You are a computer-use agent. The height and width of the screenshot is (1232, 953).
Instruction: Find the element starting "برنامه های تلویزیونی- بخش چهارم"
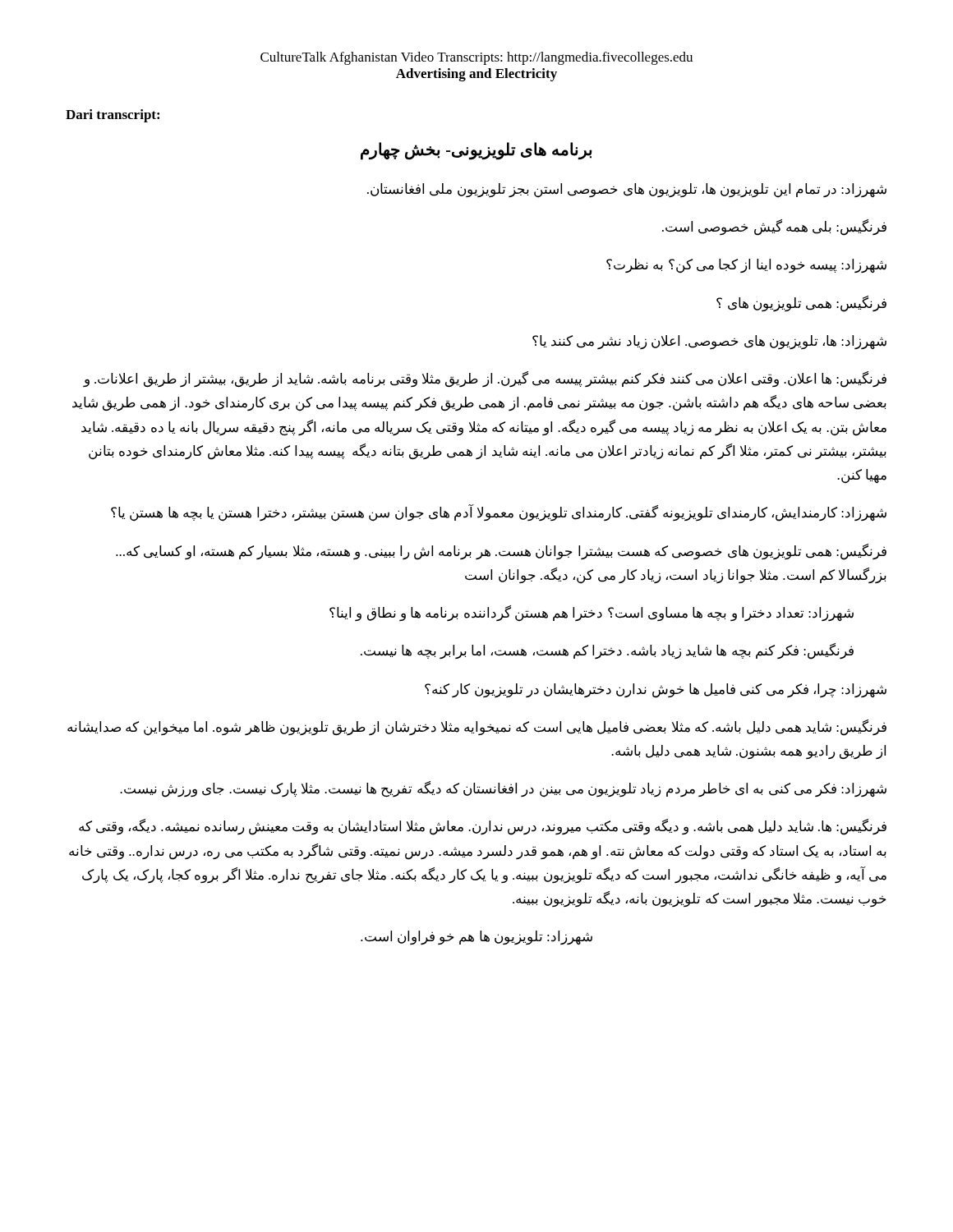point(476,150)
